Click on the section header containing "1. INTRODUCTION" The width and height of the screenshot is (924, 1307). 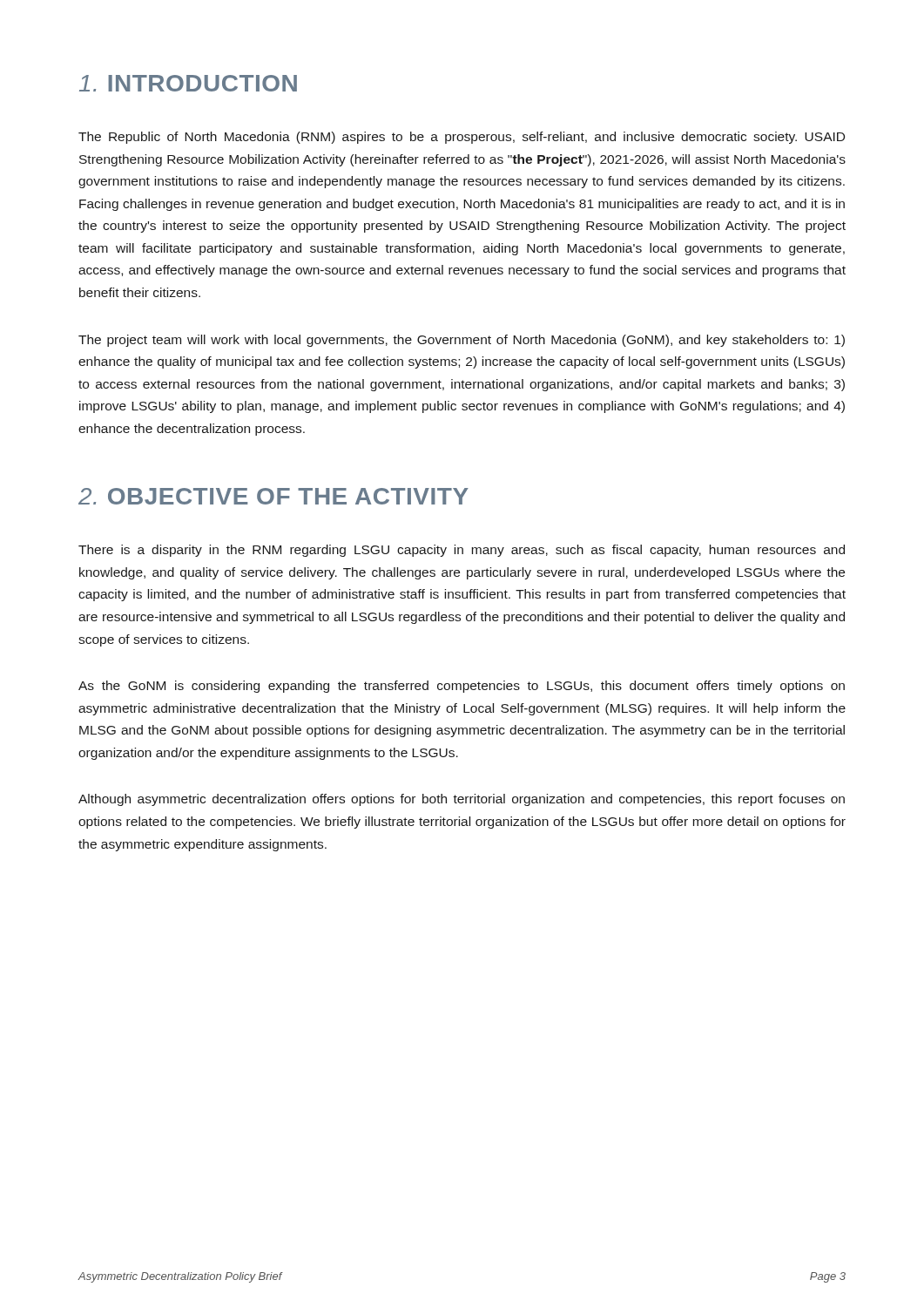[189, 83]
